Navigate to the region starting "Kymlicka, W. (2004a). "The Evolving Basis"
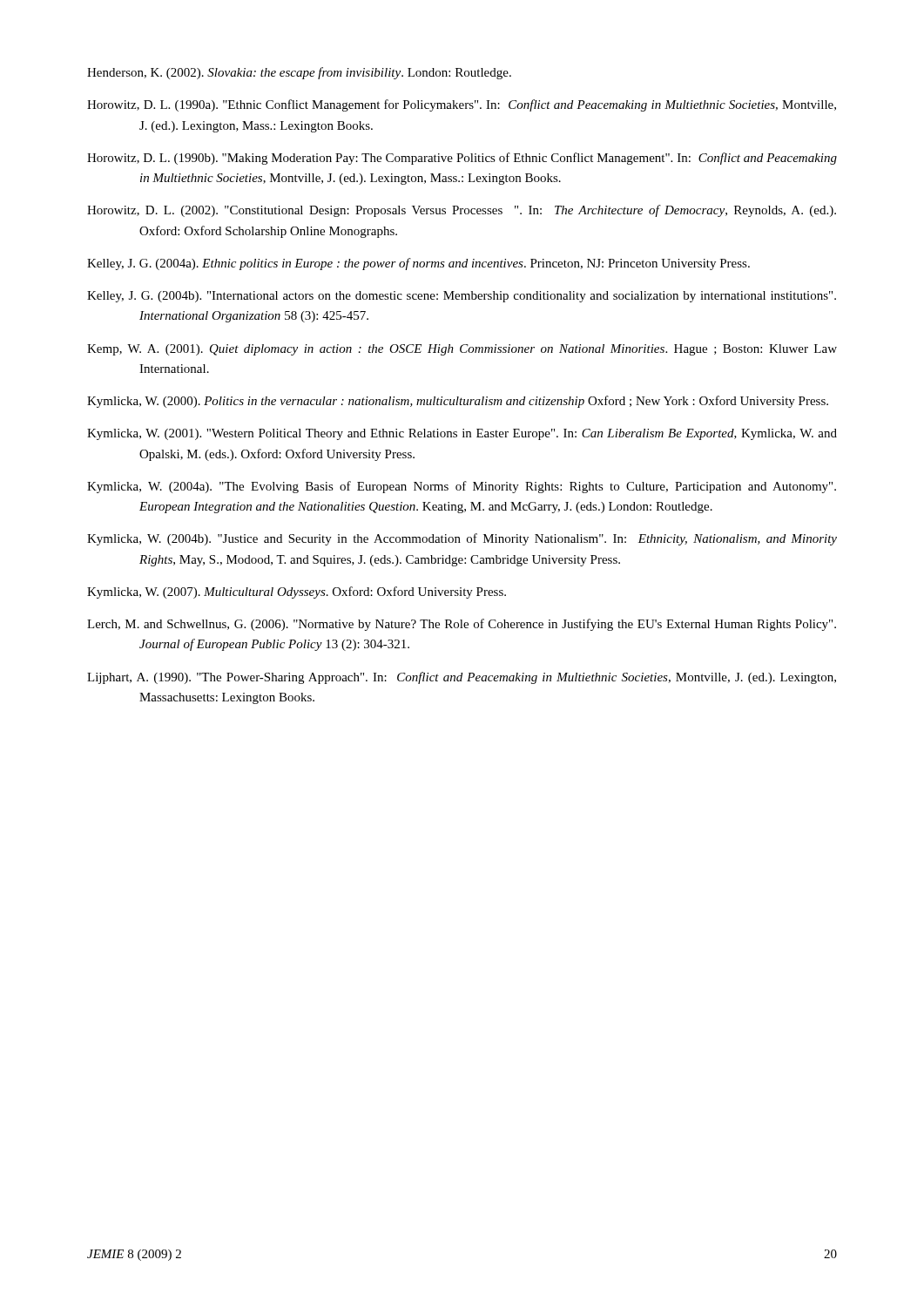Image resolution: width=924 pixels, height=1307 pixels. (462, 496)
